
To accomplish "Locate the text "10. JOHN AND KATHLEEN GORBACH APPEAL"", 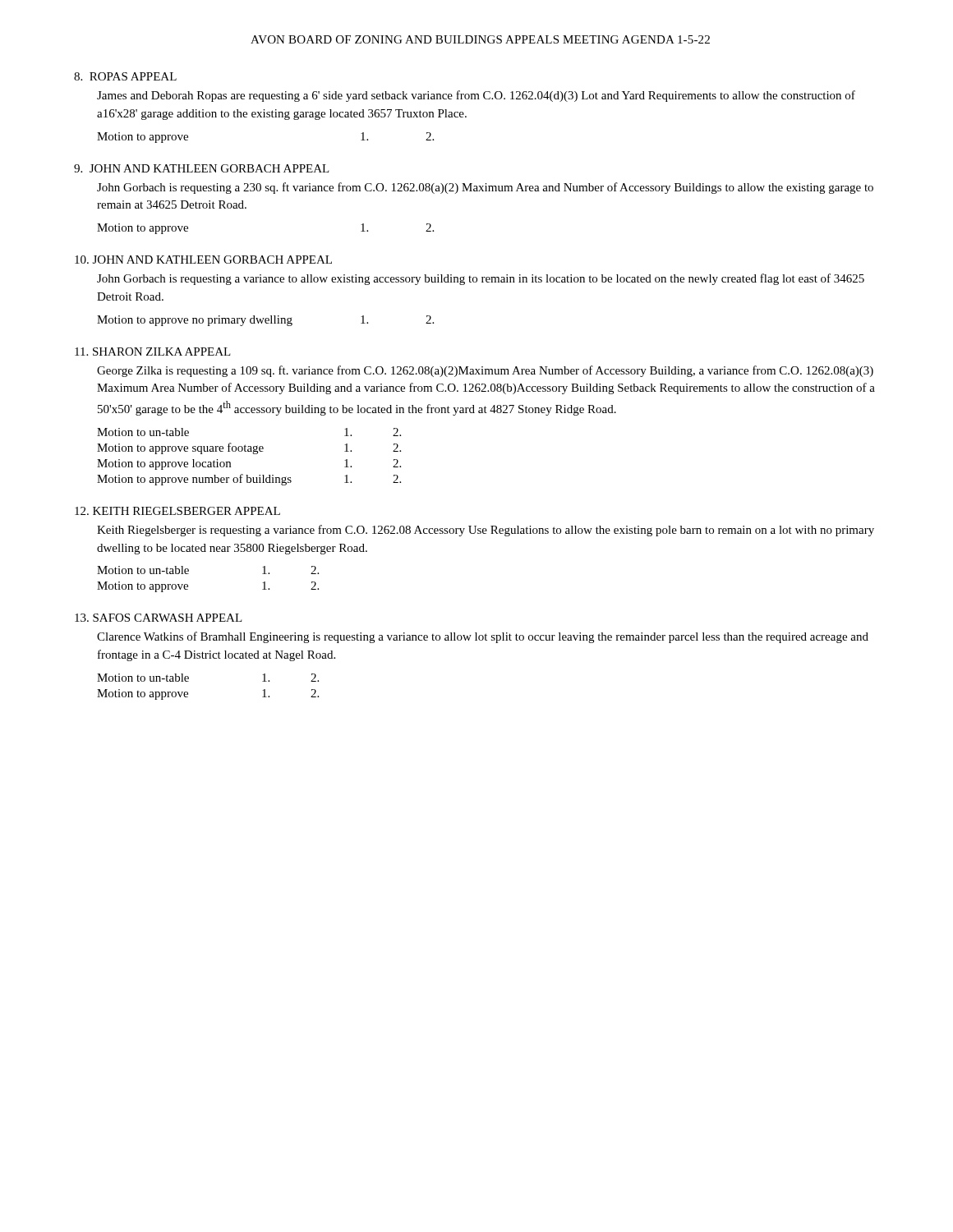I will [x=203, y=260].
